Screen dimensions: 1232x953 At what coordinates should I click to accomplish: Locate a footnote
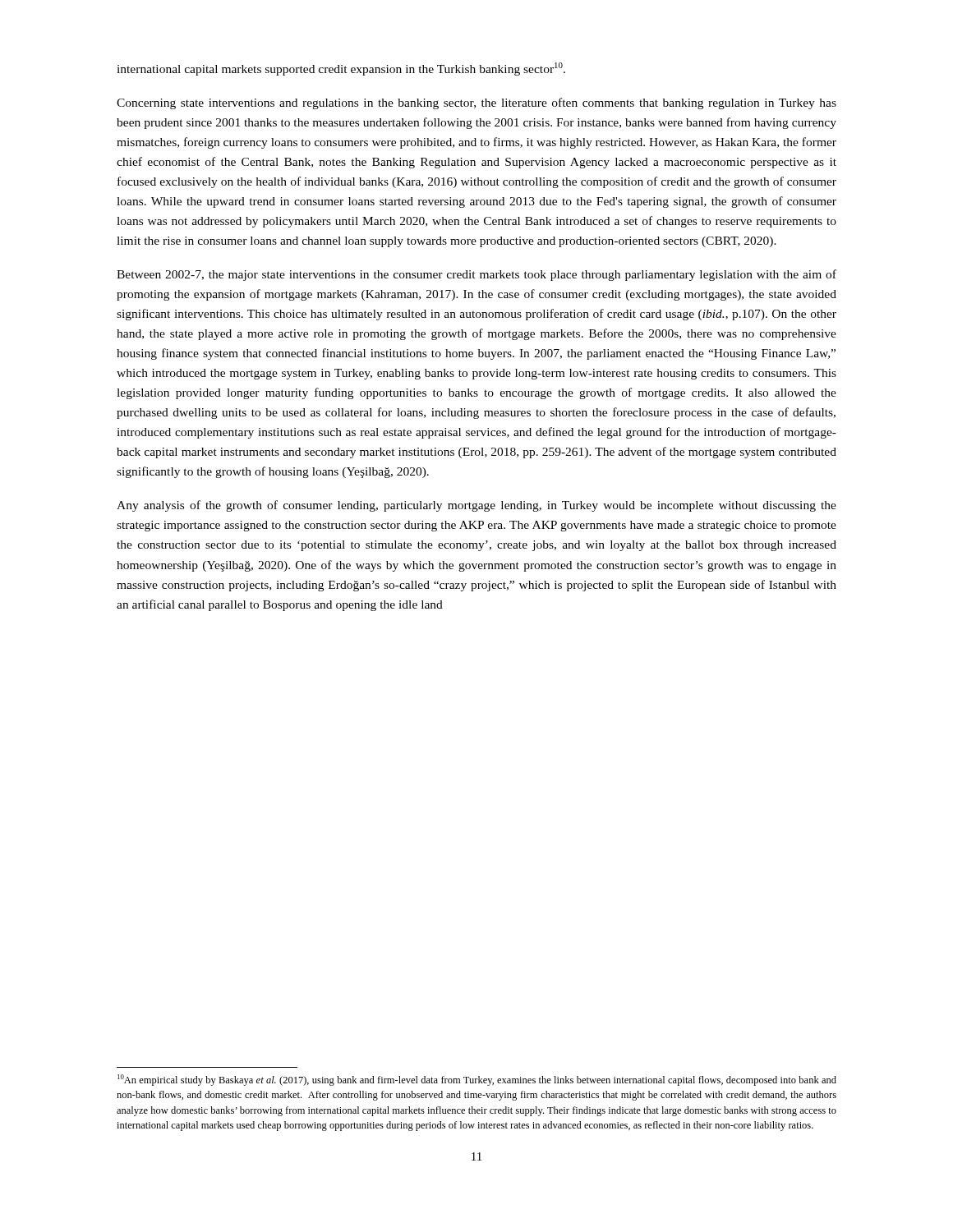476,1102
